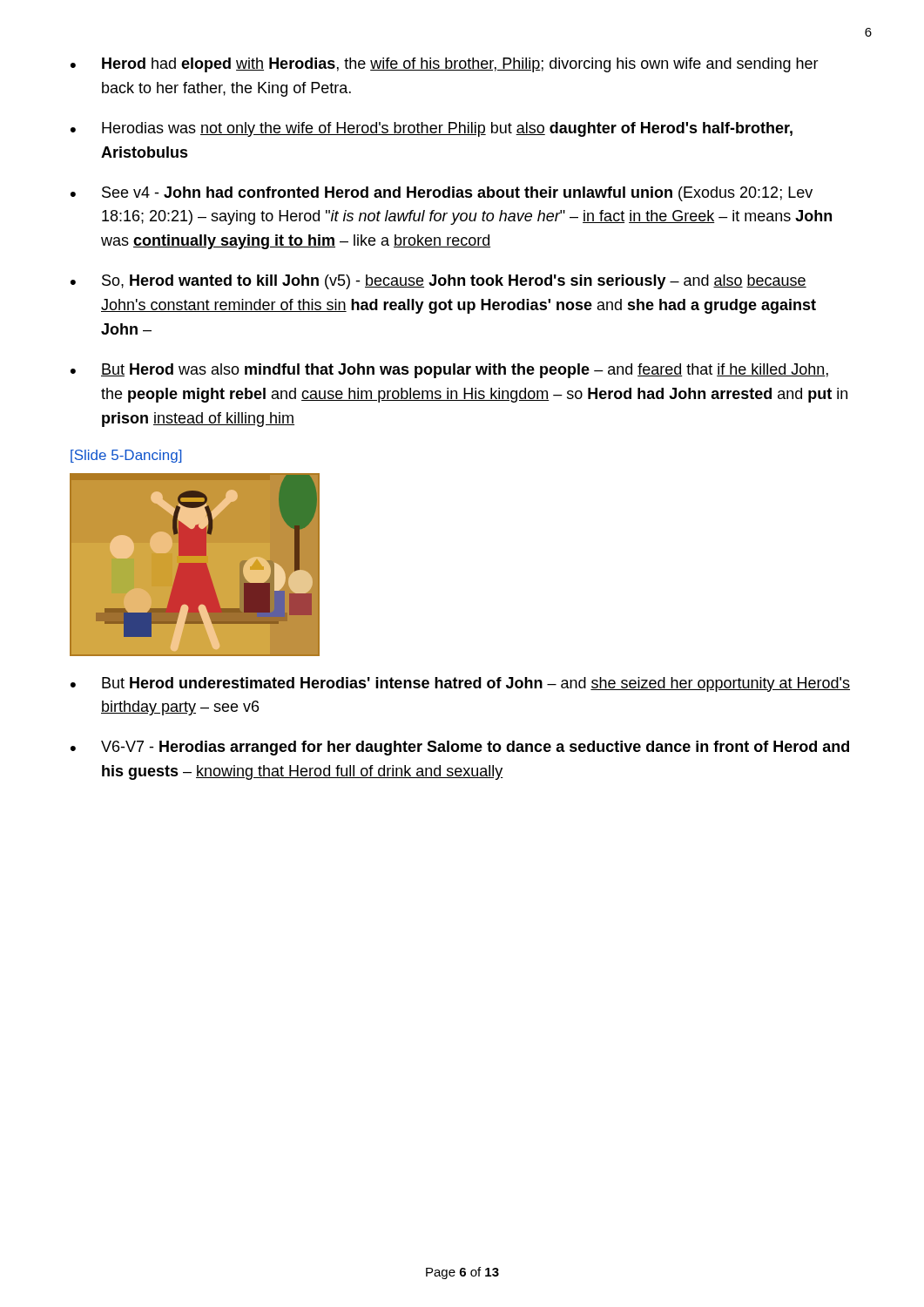Point to the block beginning "• V6-V7 - Herodias"
This screenshot has height=1307, width=924.
point(462,760)
